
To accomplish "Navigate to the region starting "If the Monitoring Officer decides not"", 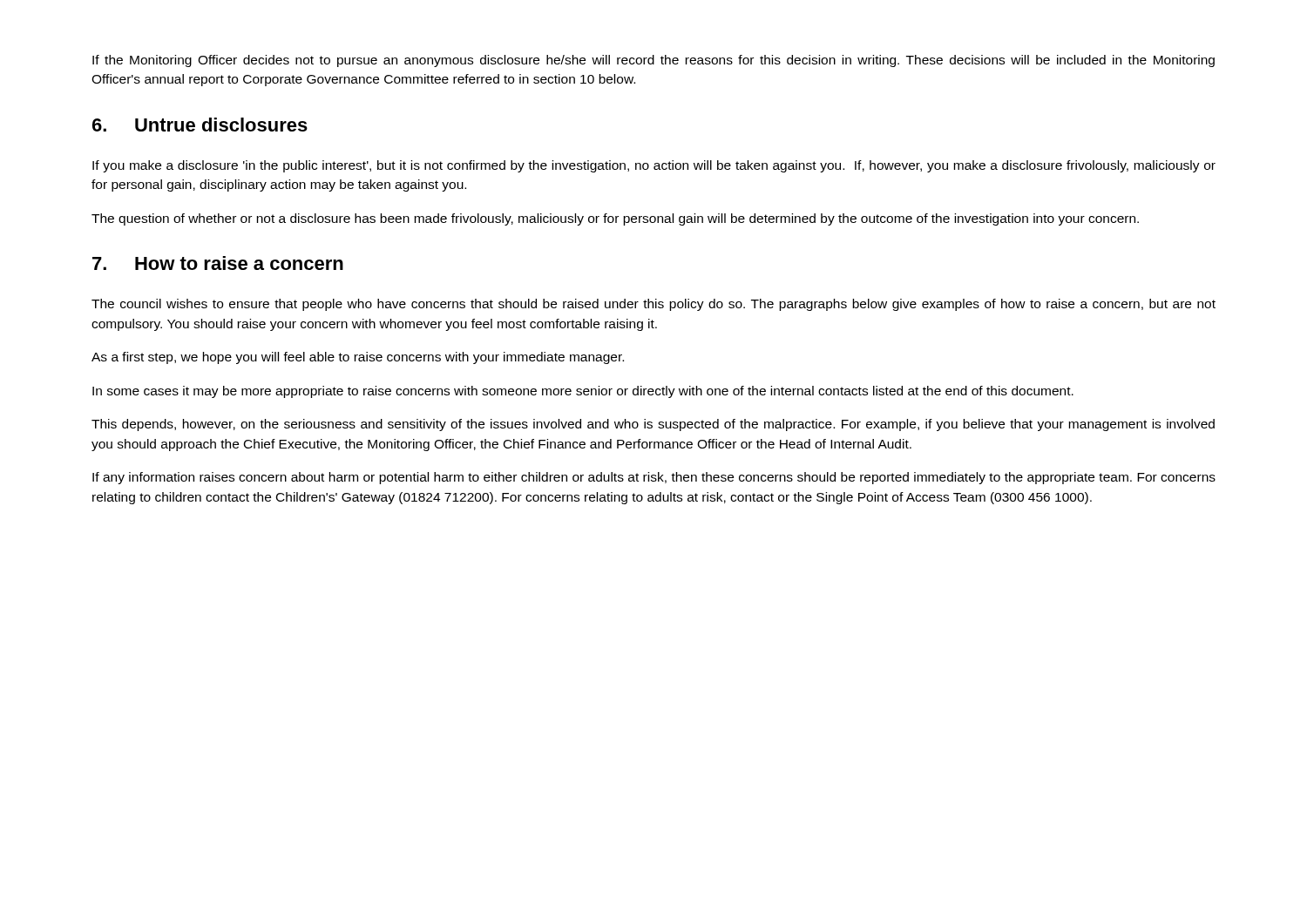I will pyautogui.click(x=654, y=69).
